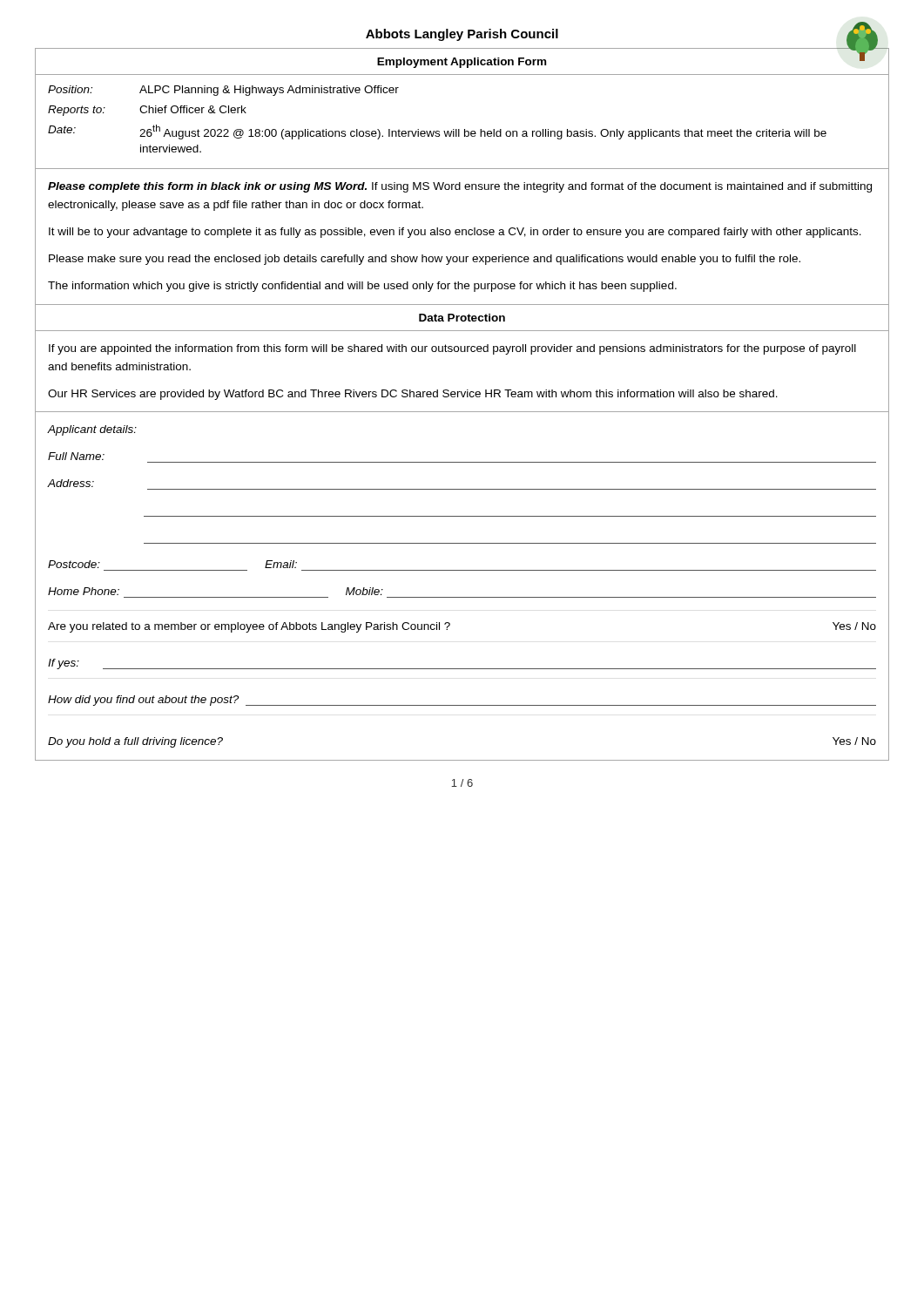Locate the text that says "Applicant details:"

click(92, 429)
